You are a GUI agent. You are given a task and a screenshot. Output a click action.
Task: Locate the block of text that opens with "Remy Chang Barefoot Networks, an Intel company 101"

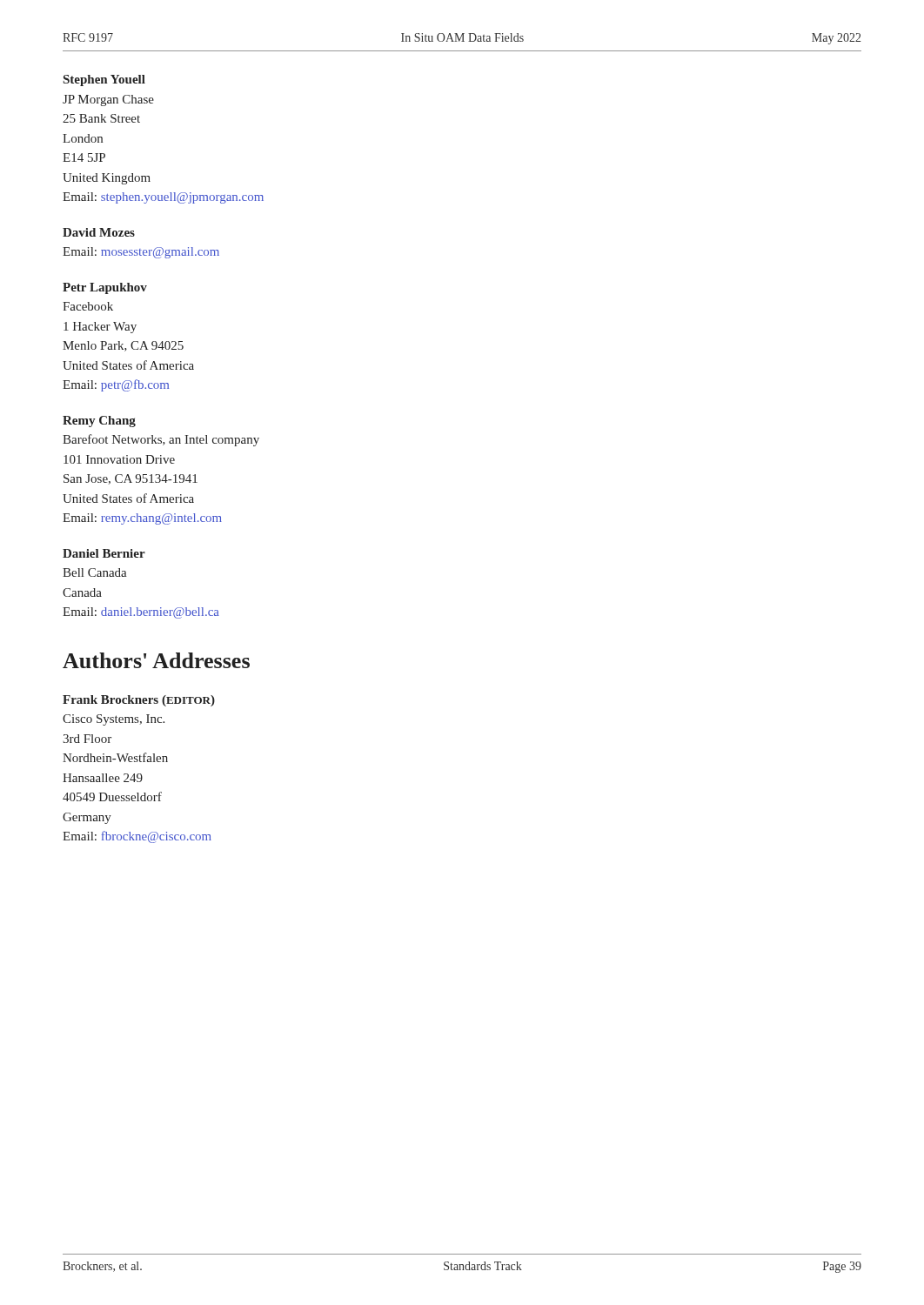99,422
